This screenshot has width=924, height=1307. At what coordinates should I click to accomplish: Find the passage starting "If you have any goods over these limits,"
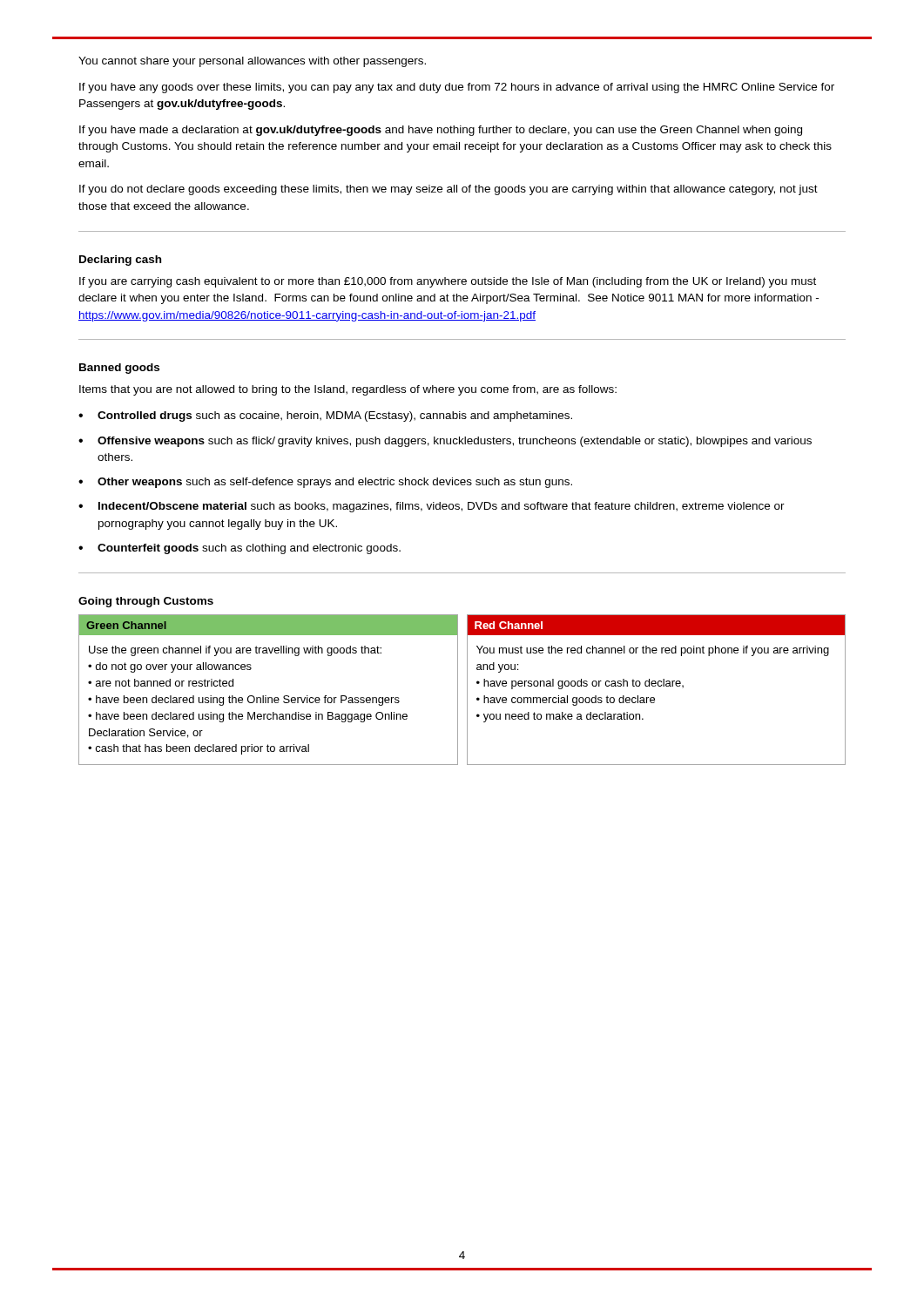(x=456, y=95)
